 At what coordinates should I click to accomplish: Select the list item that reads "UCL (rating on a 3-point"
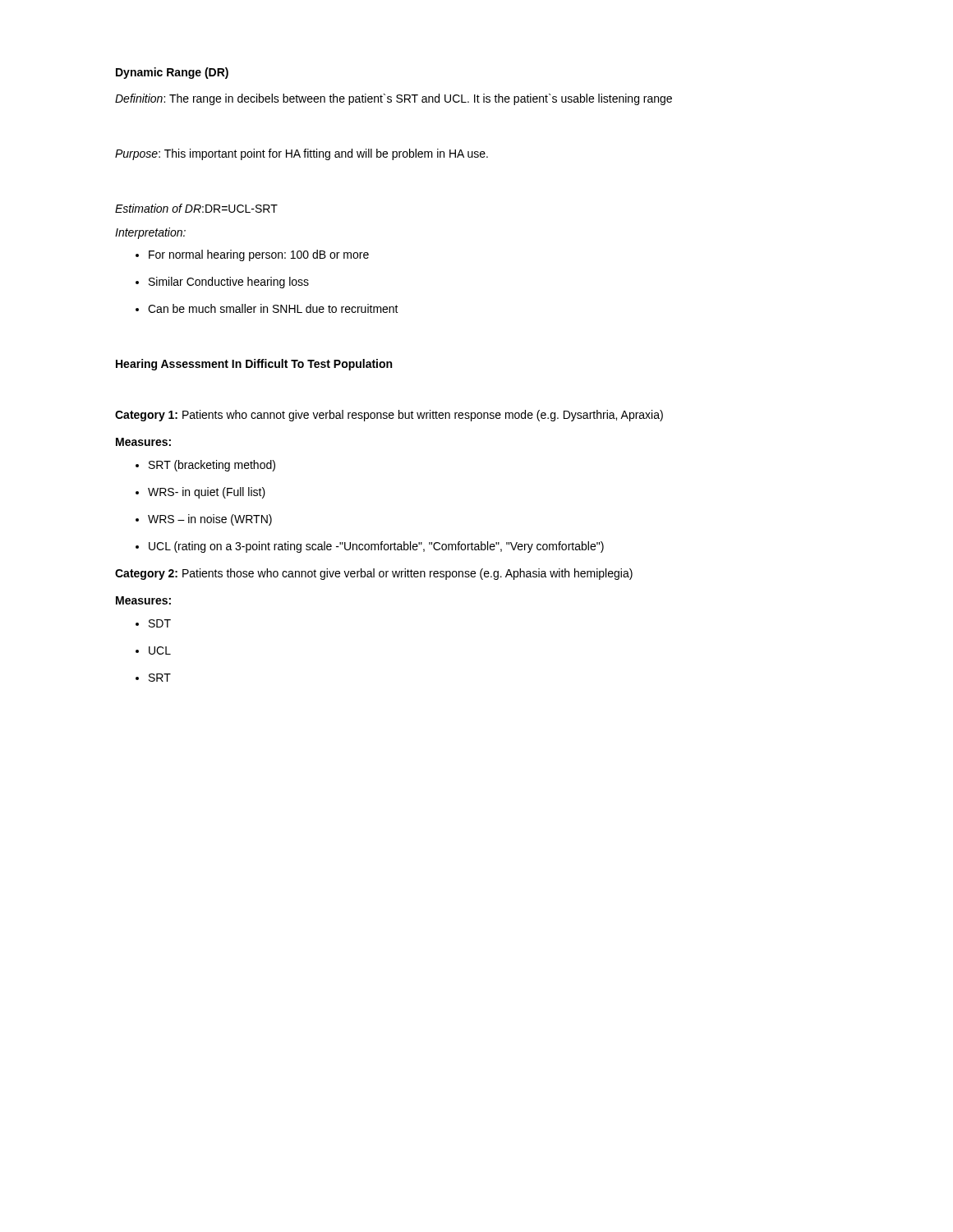click(376, 546)
